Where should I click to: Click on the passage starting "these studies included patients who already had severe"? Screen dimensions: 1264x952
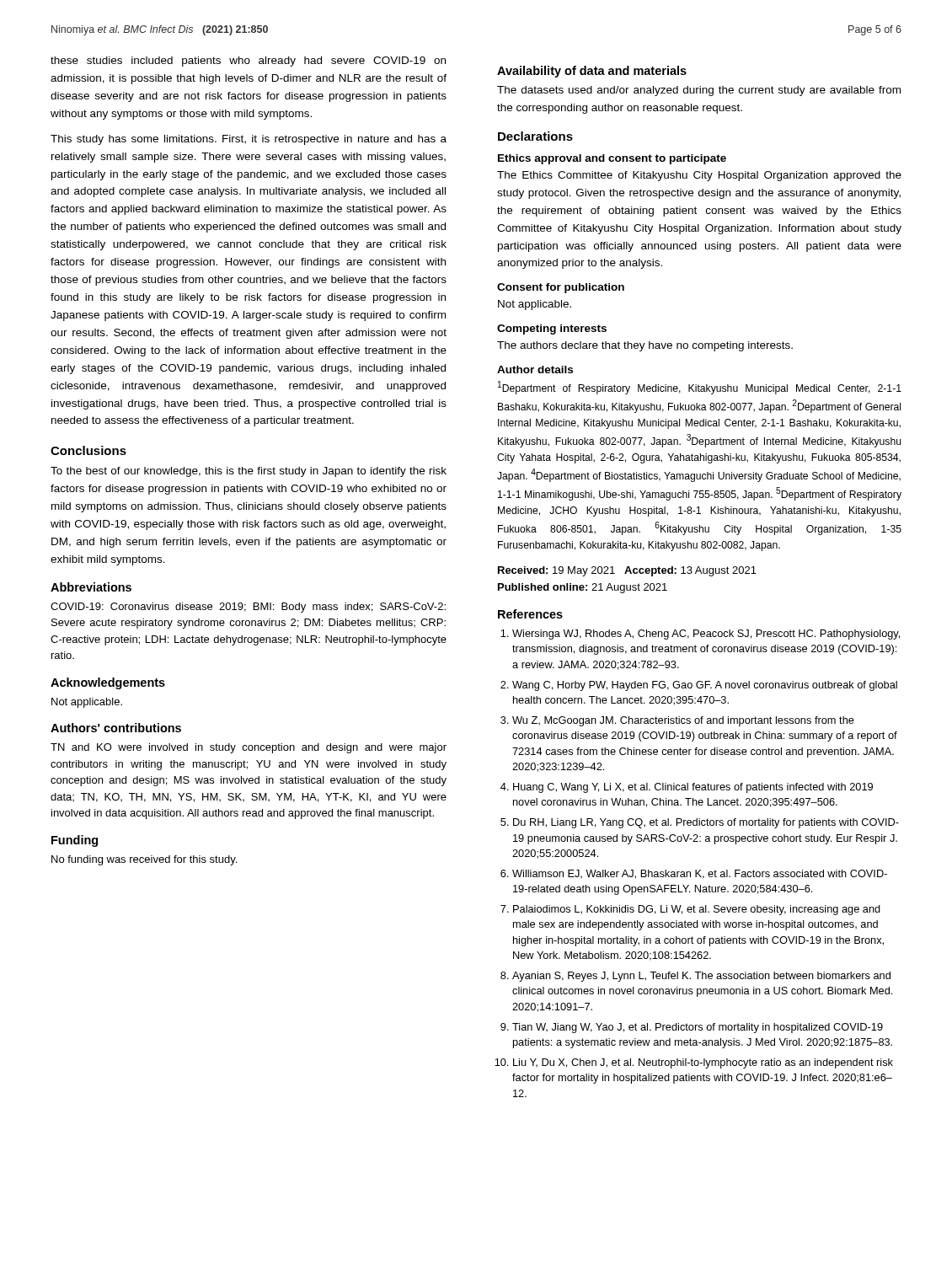[249, 87]
